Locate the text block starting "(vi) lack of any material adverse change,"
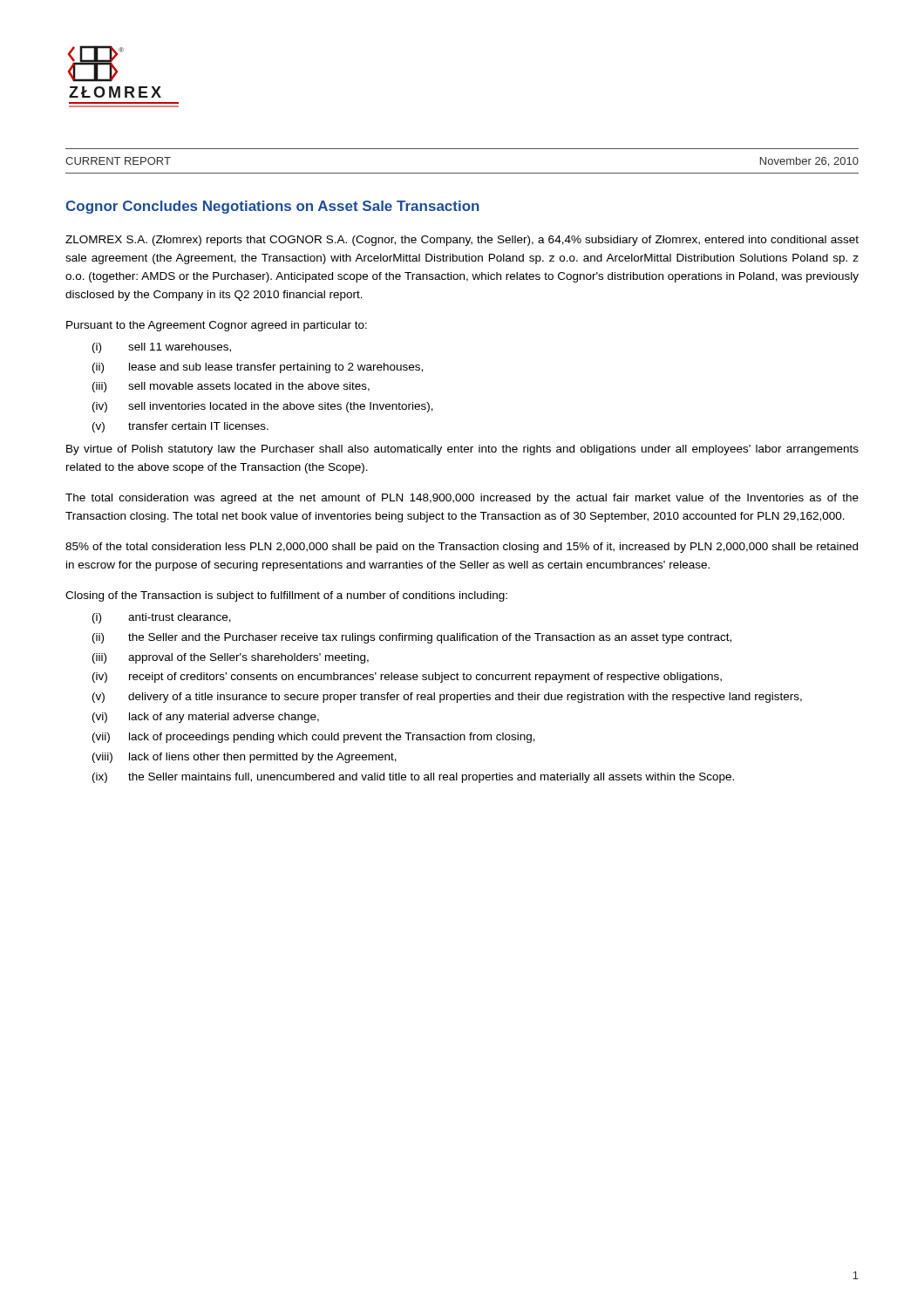The width and height of the screenshot is (924, 1308). [206, 718]
